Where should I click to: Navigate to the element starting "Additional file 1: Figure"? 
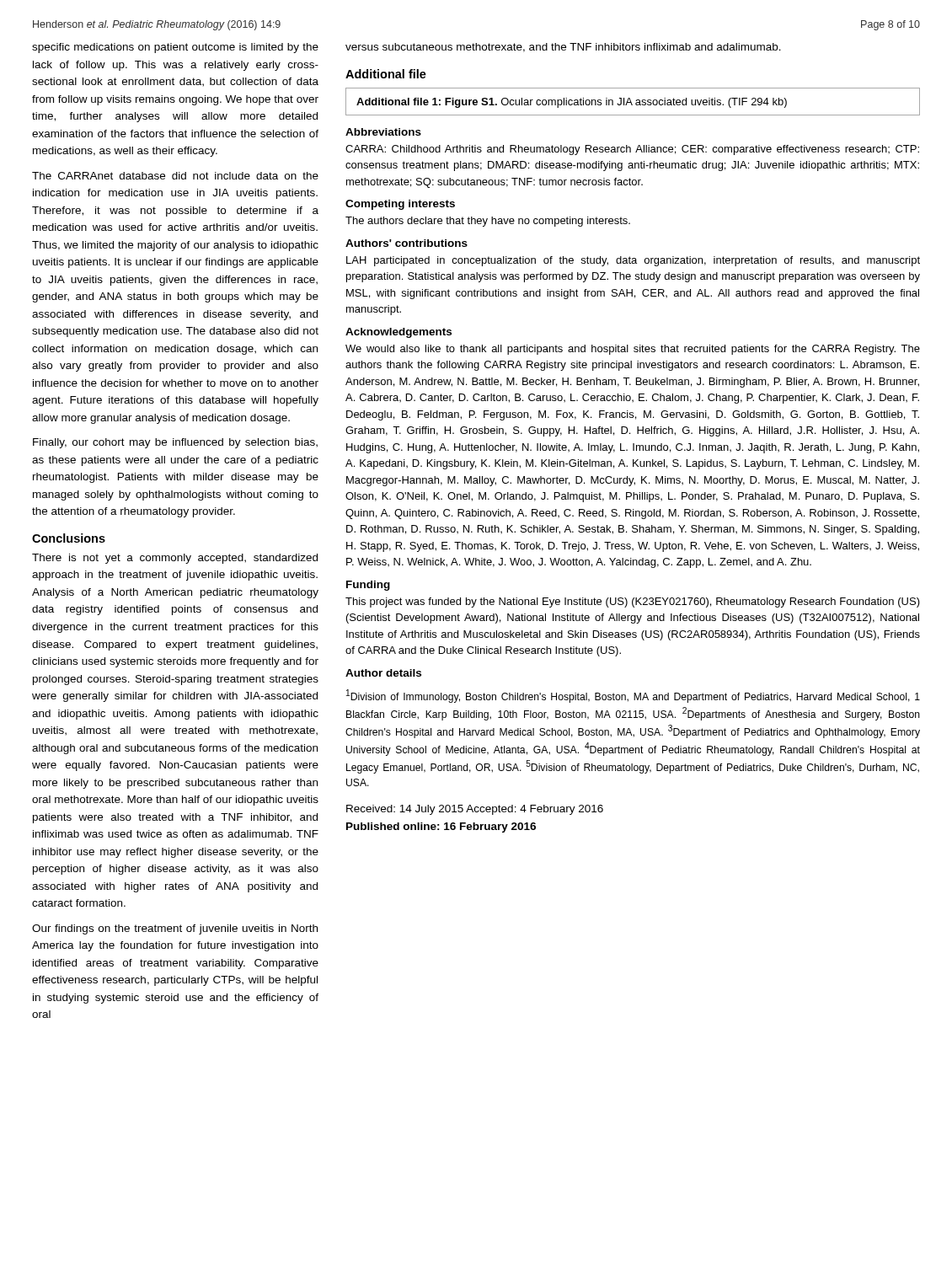633,101
